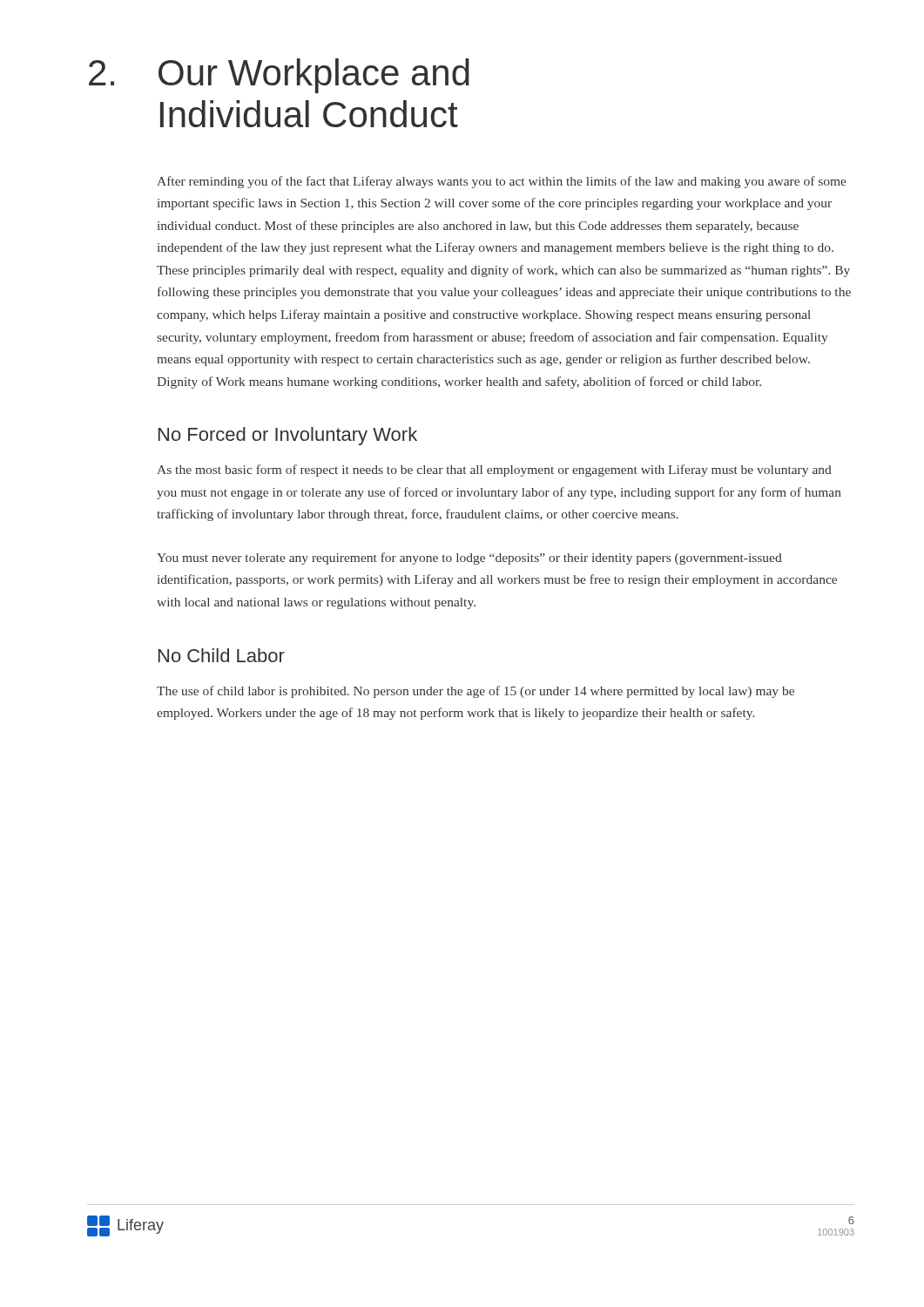Select the section header containing "No Forced or Involuntary Work"
Image resolution: width=924 pixels, height=1307 pixels.
[x=287, y=435]
